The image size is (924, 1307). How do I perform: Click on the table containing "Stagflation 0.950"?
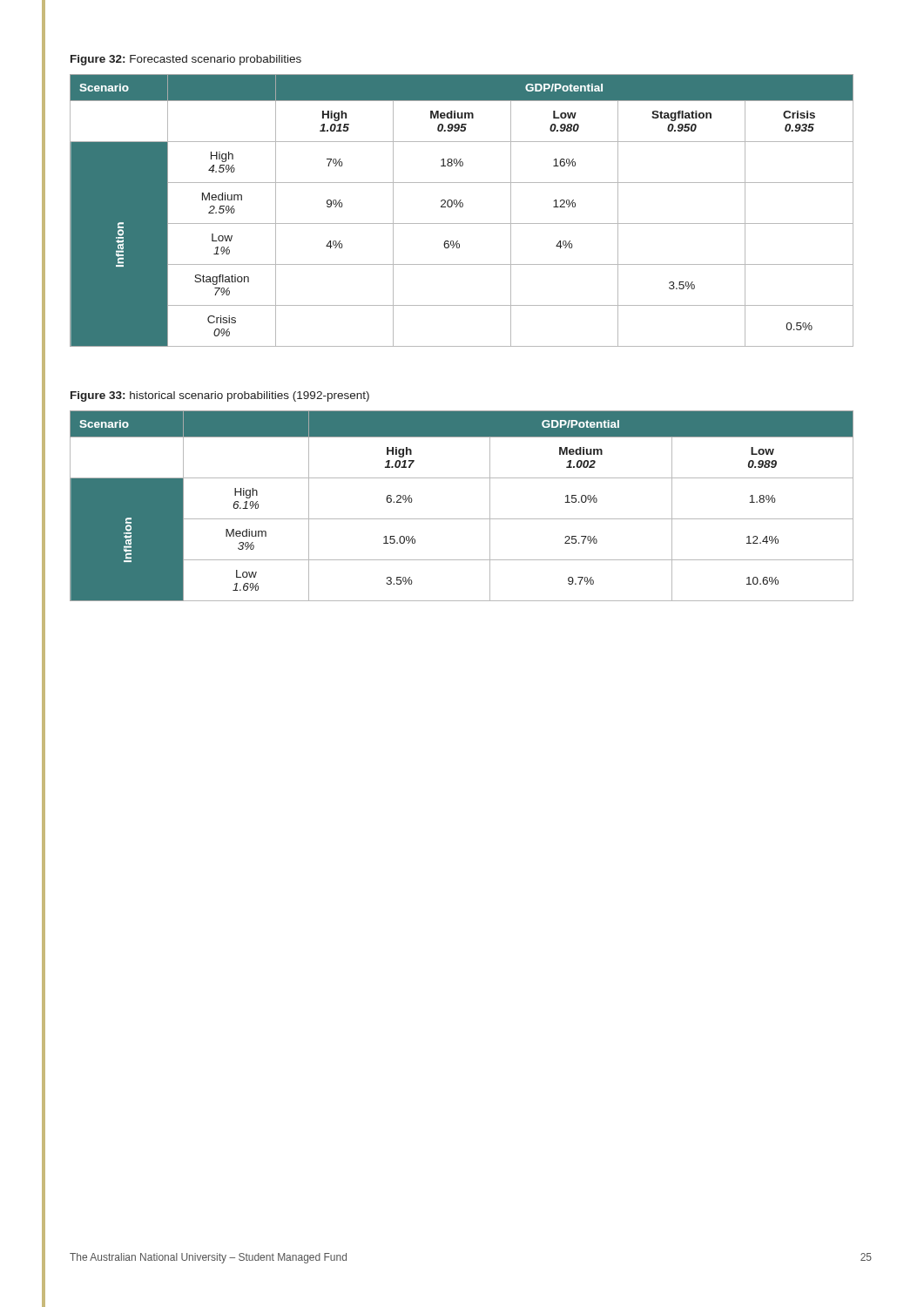pos(462,210)
